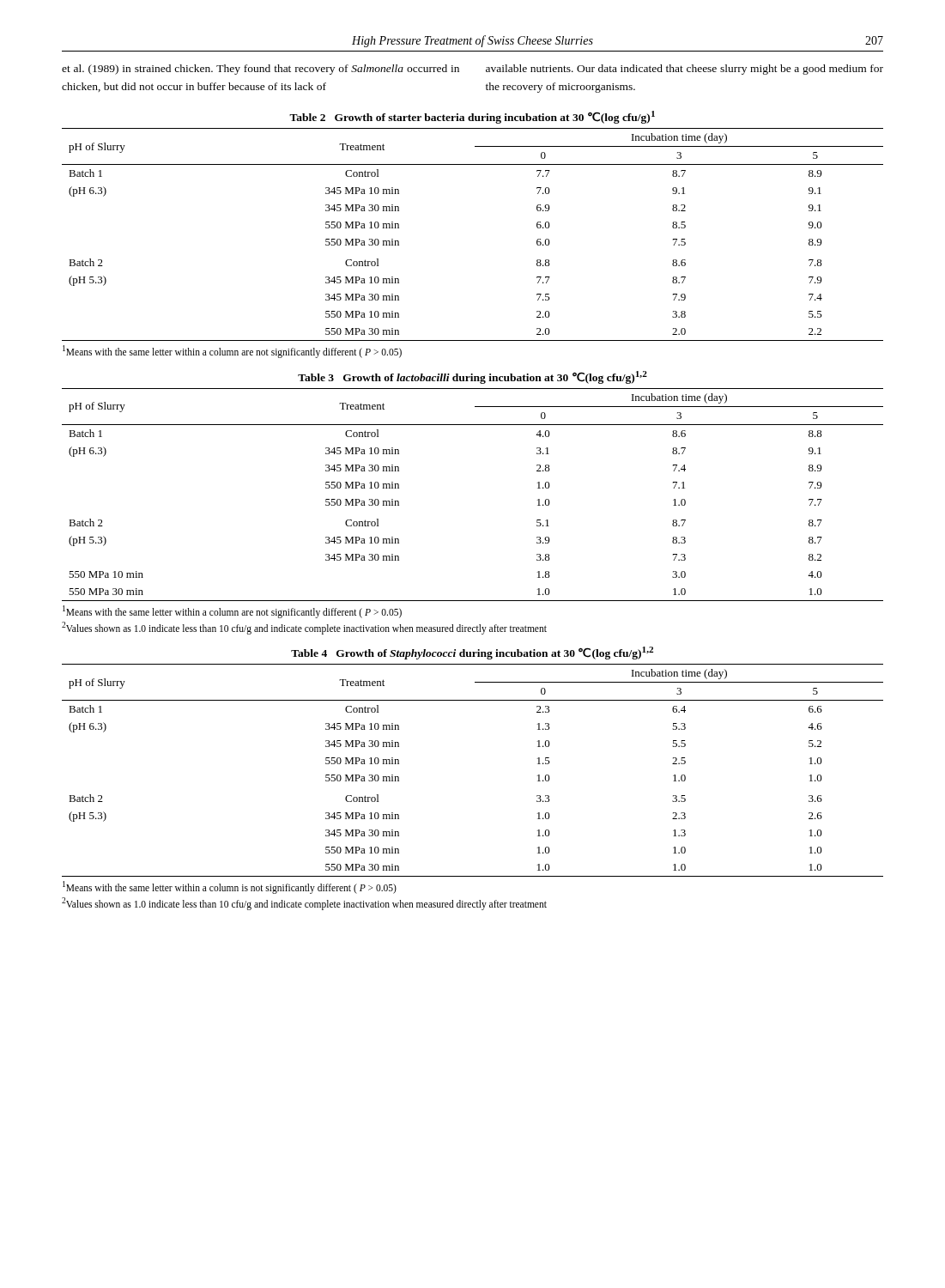The height and width of the screenshot is (1288, 945).
Task: Where is the caption that starts "Table 3 Growth"?
Action: pos(472,376)
